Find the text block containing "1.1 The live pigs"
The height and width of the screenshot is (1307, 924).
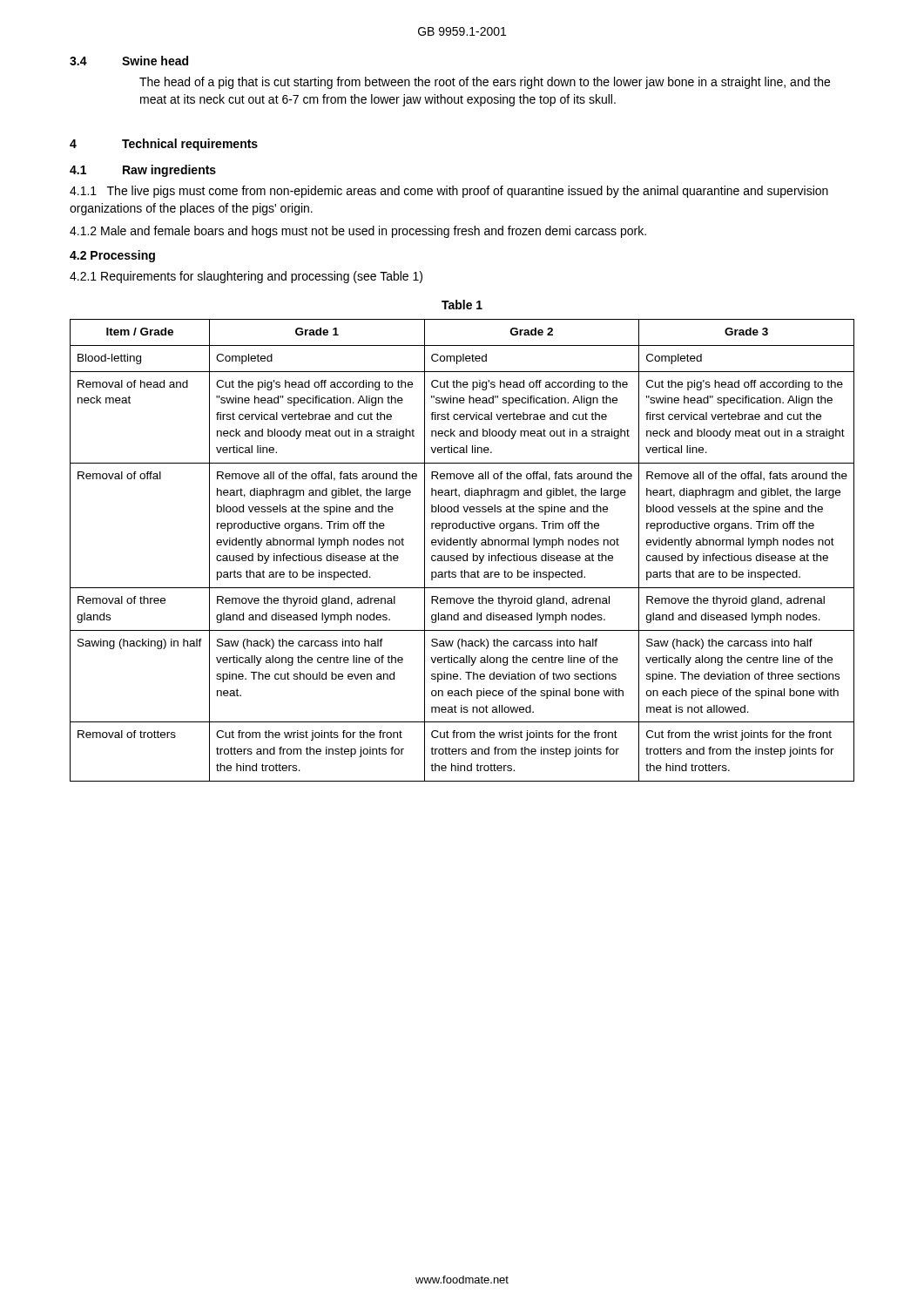tap(449, 199)
